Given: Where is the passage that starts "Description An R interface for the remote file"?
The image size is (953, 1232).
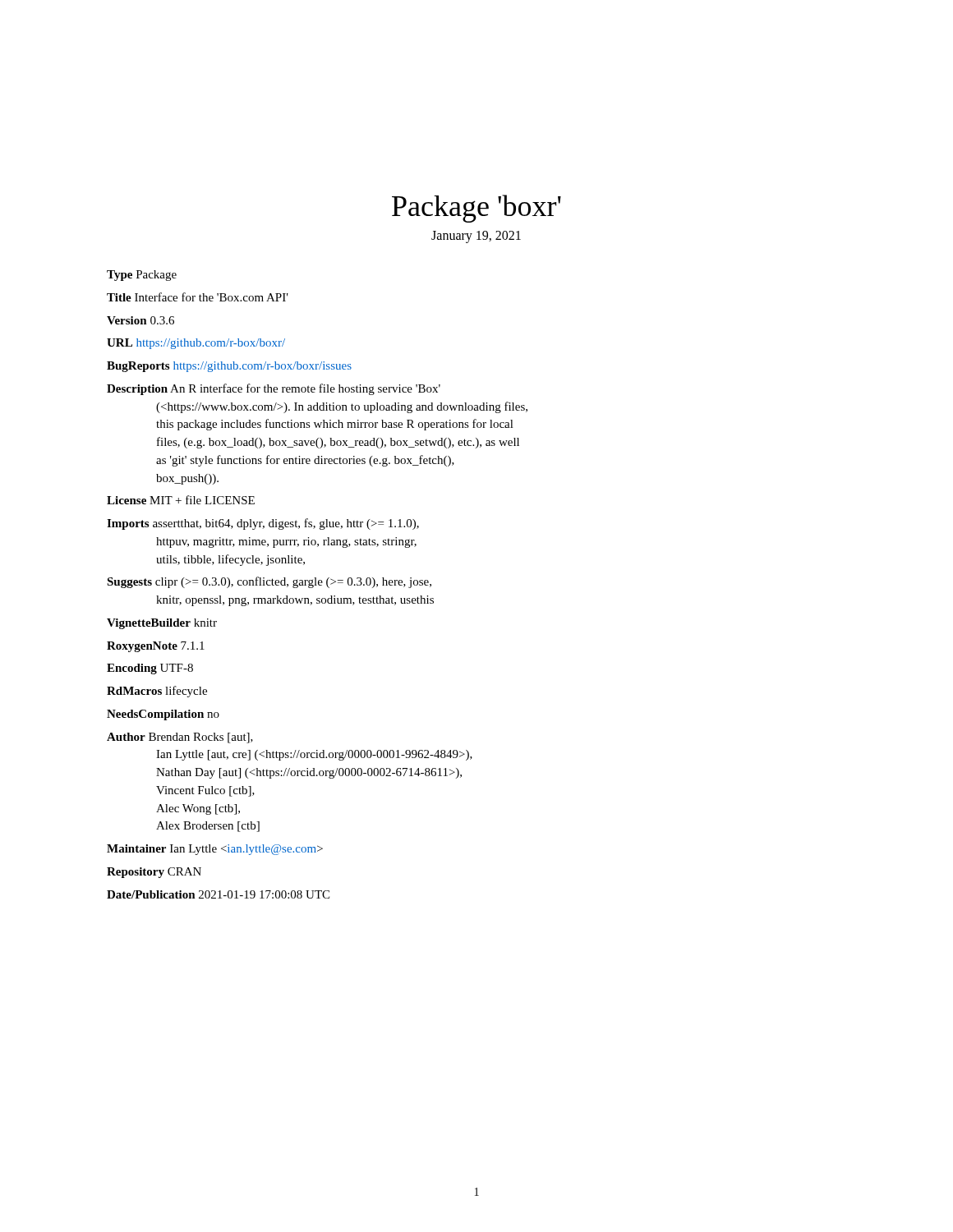Looking at the screenshot, I should [318, 433].
